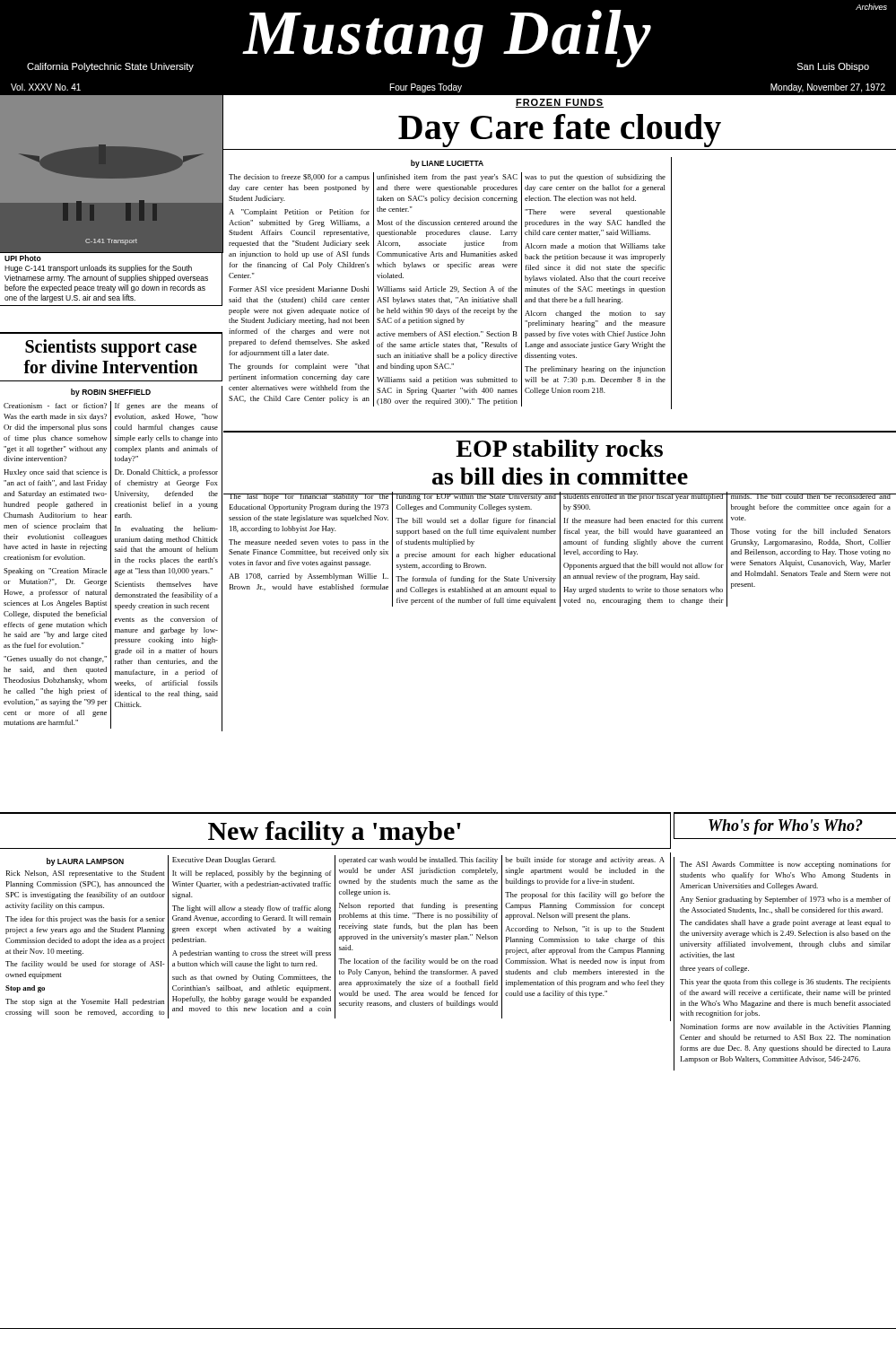The image size is (896, 1346).
Task: Click on the text block that reads "The ASI Awards Committee"
Action: (785, 865)
